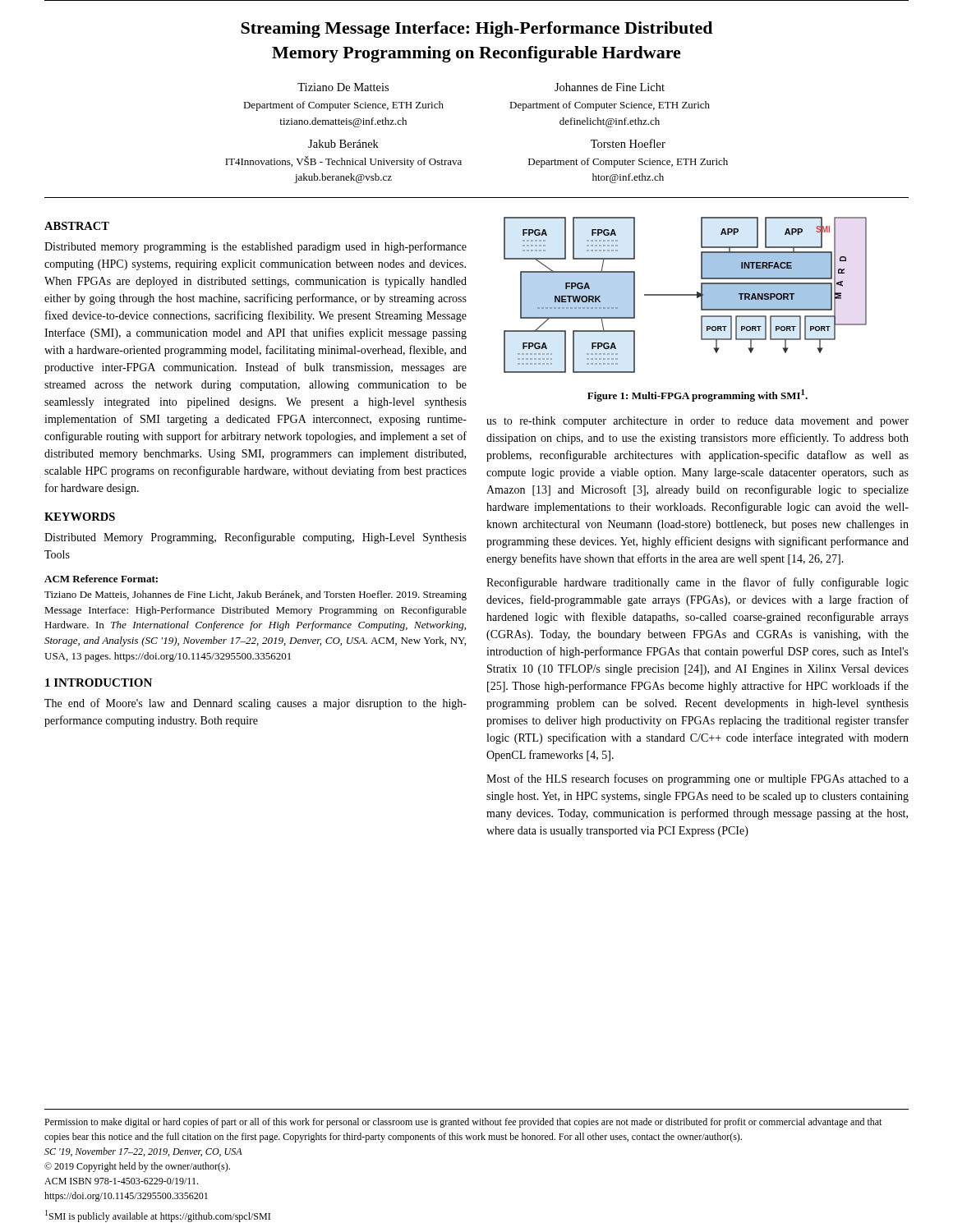Select the region starting "Permission to make digital or hard"
The width and height of the screenshot is (953, 1232).
[x=463, y=1123]
